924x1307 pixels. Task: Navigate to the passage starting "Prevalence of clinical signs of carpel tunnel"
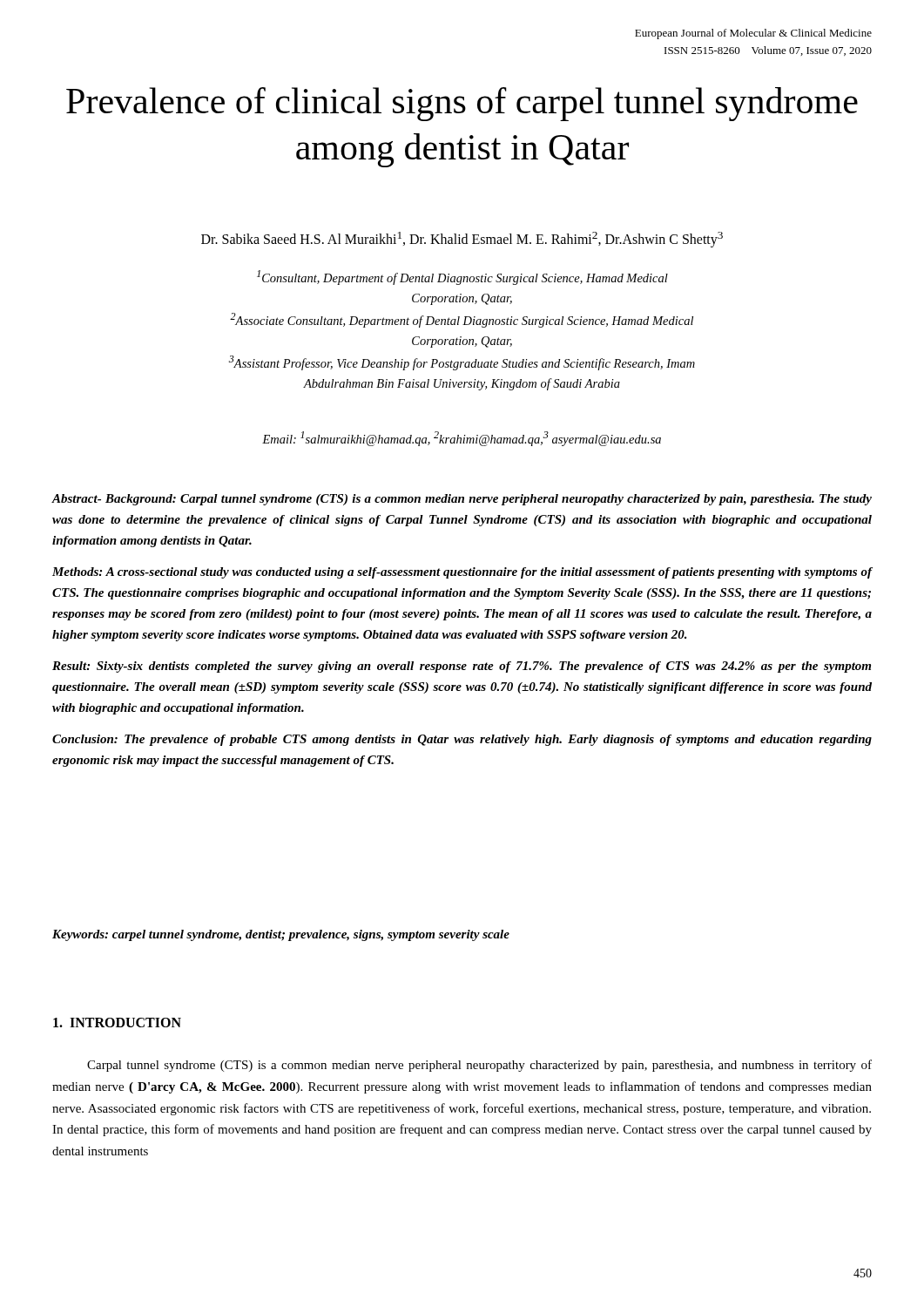coord(462,124)
